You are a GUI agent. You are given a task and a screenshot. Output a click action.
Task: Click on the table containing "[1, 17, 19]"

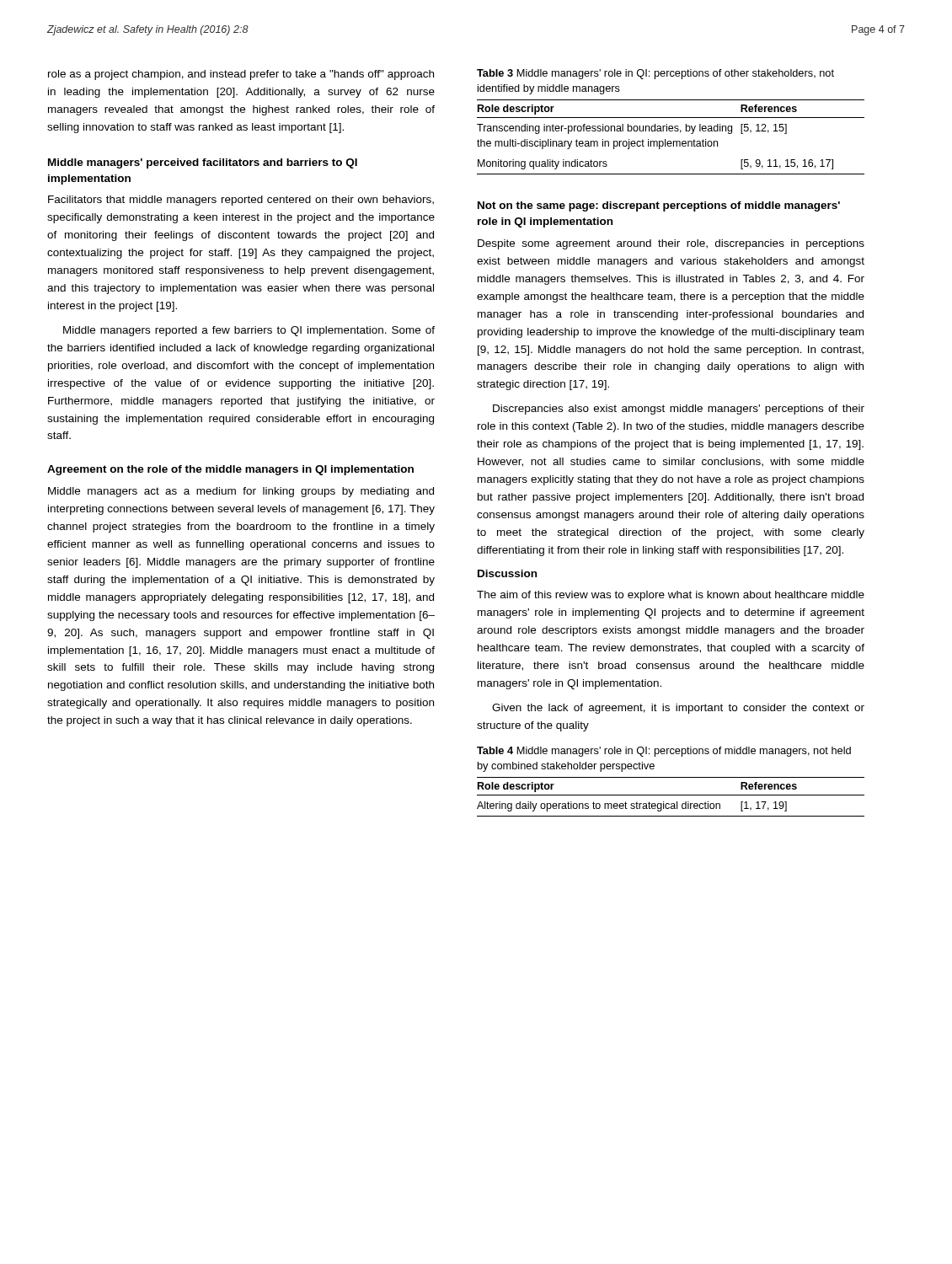pyautogui.click(x=671, y=780)
